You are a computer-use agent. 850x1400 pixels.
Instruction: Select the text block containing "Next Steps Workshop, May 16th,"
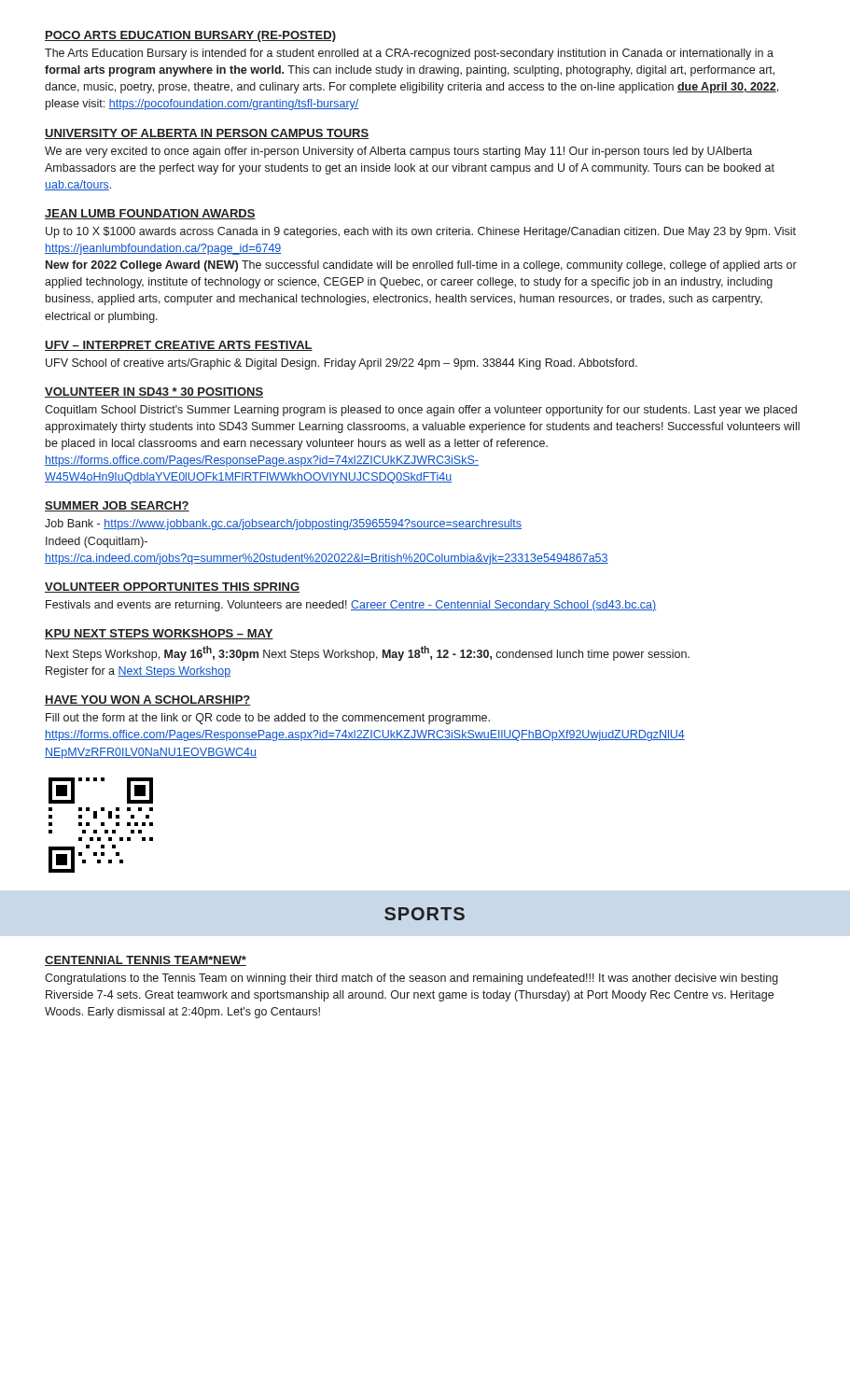point(368,661)
